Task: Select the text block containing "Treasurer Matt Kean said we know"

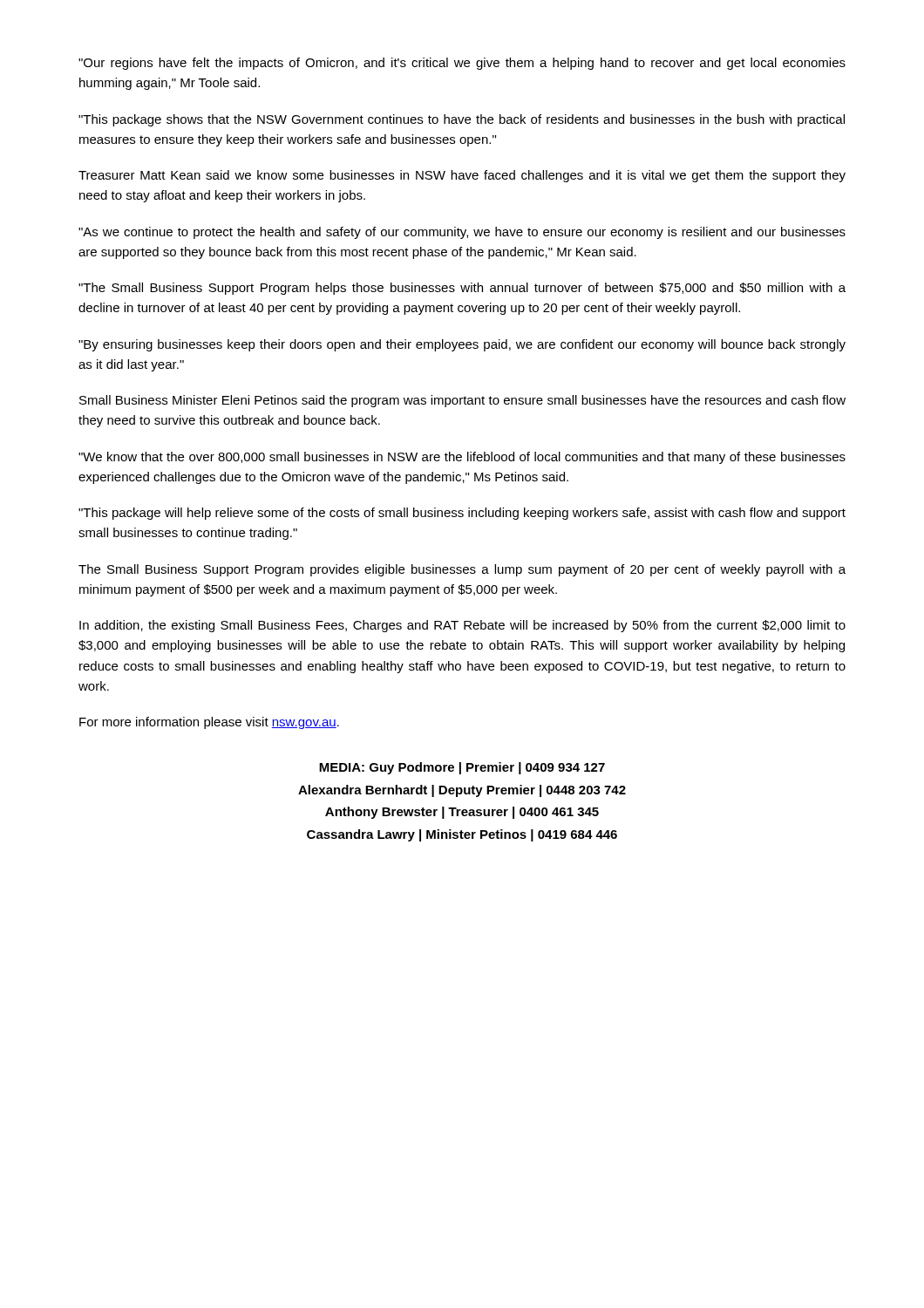Action: (462, 185)
